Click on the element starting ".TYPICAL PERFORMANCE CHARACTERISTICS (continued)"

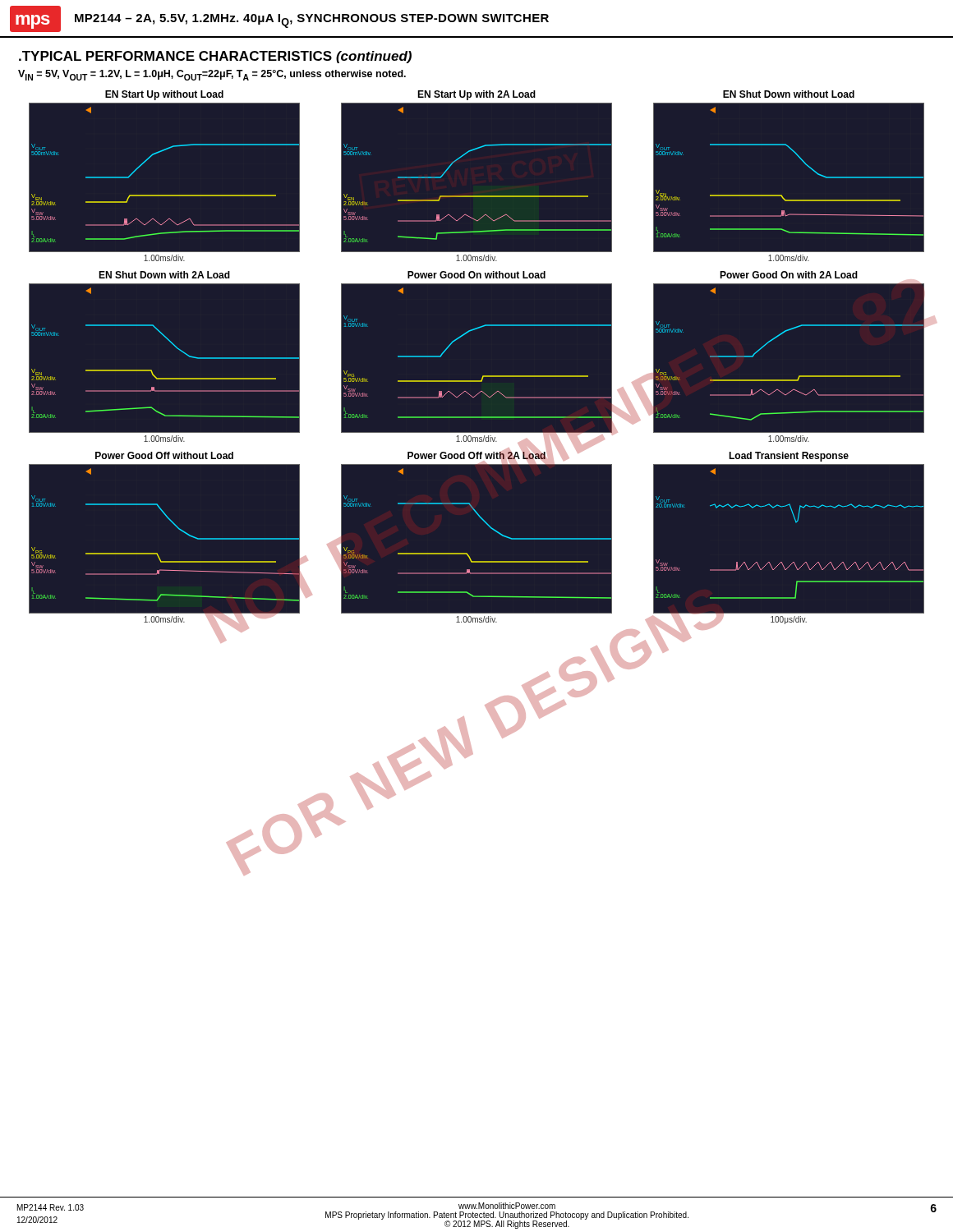(x=215, y=56)
